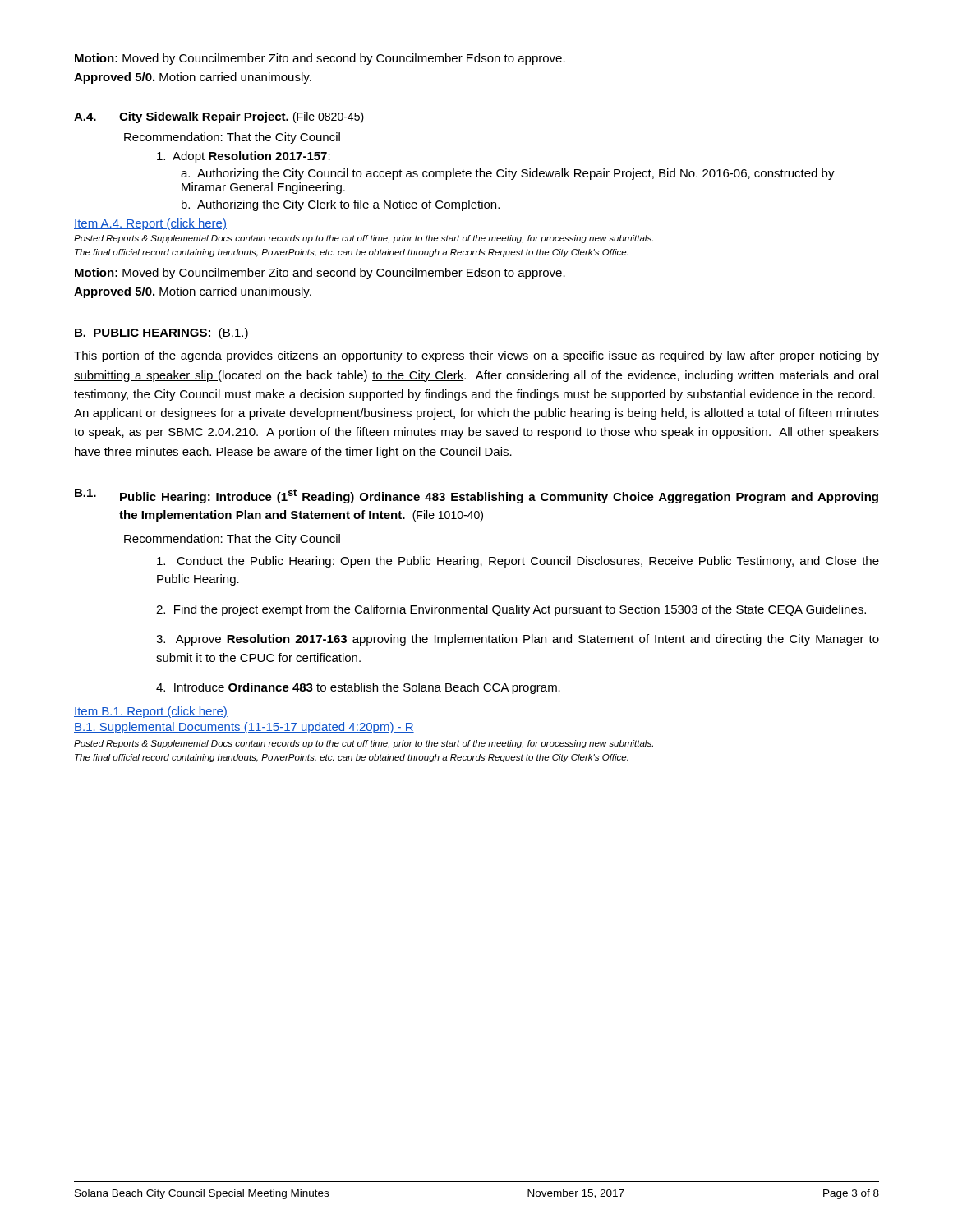Navigate to the element starting "B.1. Supplemental Documents (11-15-17 updated 4:20pm)"
Image resolution: width=953 pixels, height=1232 pixels.
(x=244, y=726)
